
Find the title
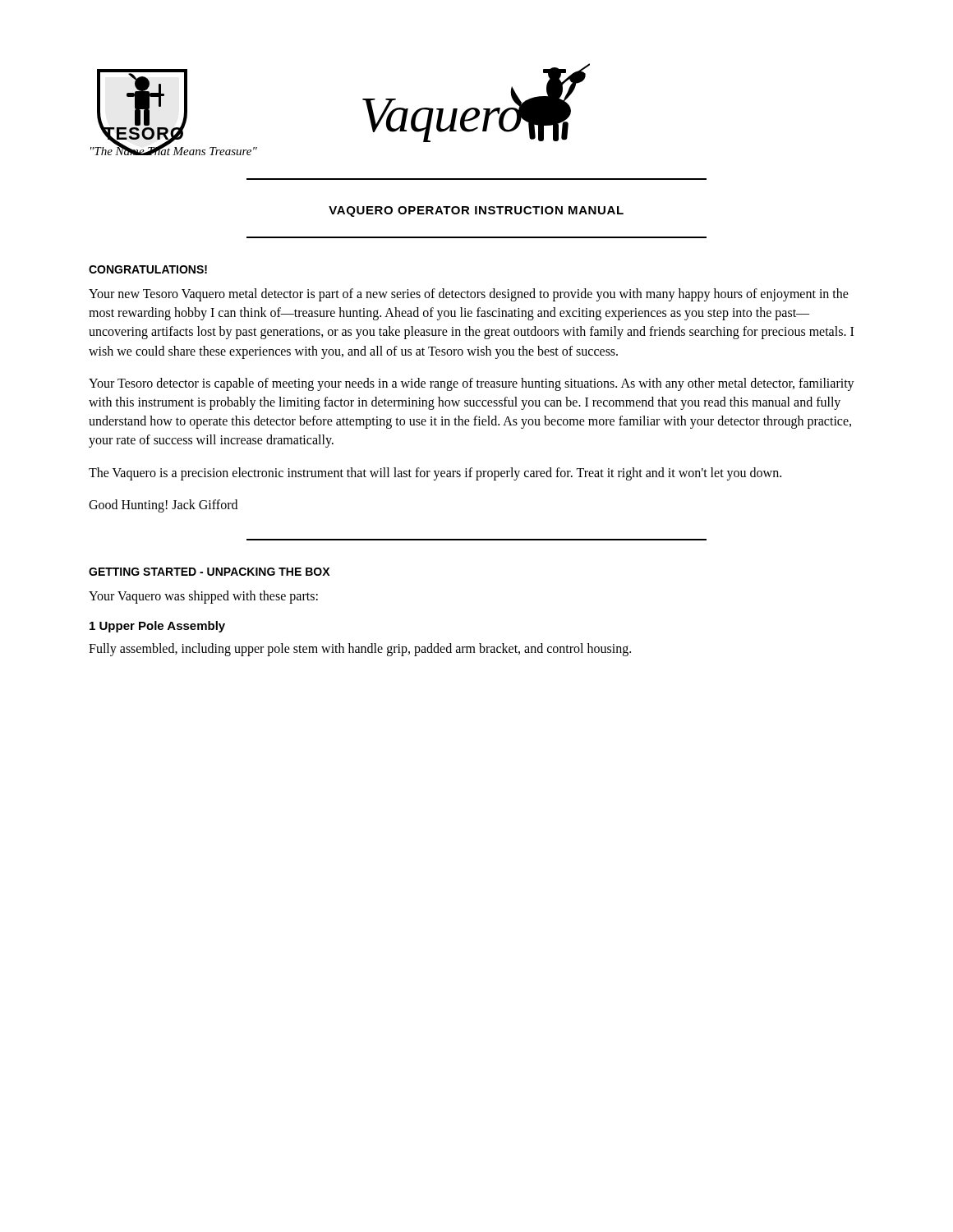[476, 210]
